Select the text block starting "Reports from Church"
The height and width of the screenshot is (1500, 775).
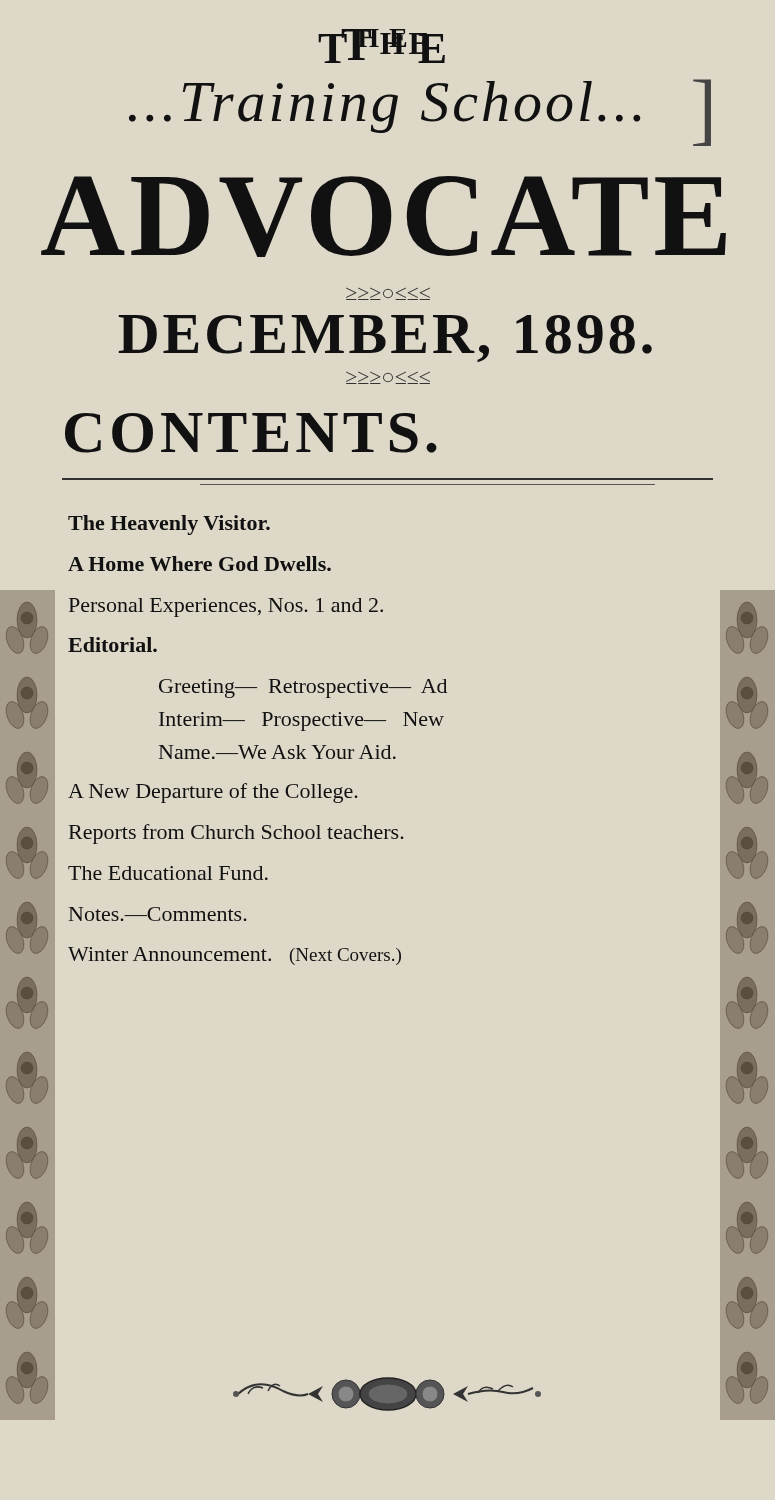click(x=236, y=832)
